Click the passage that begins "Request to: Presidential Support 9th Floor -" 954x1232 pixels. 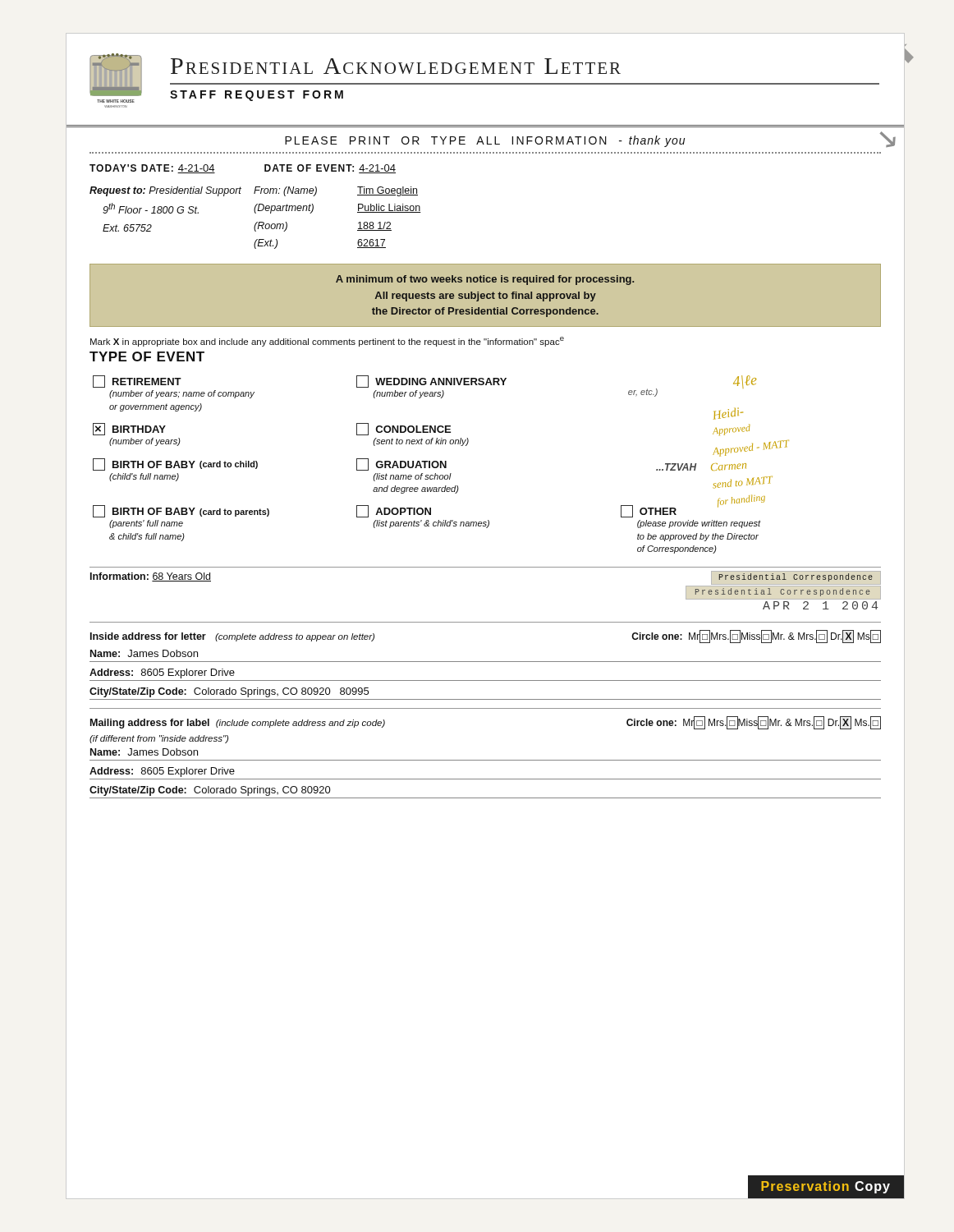pos(254,191)
